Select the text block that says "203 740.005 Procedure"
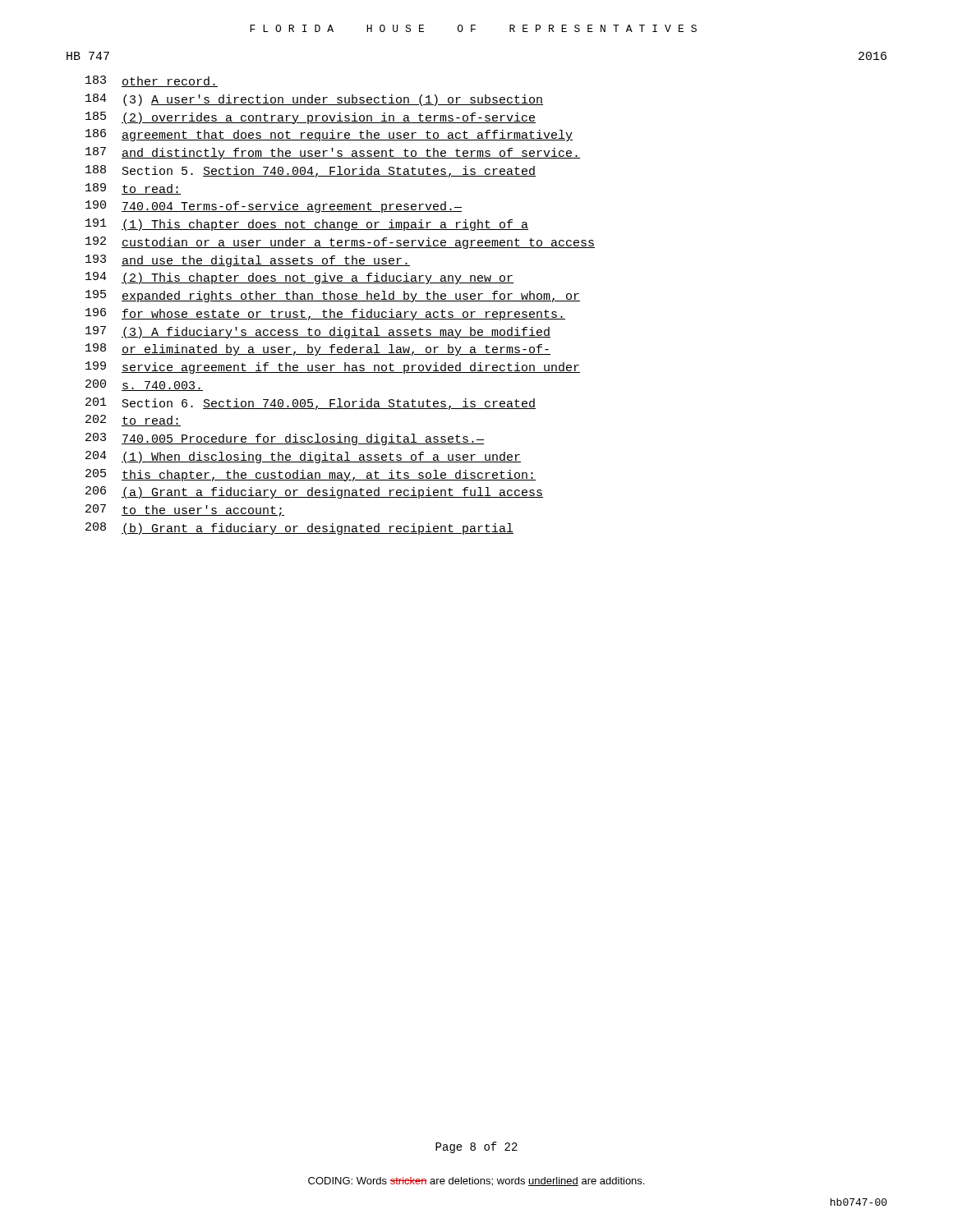Image resolution: width=953 pixels, height=1232 pixels. [476, 440]
